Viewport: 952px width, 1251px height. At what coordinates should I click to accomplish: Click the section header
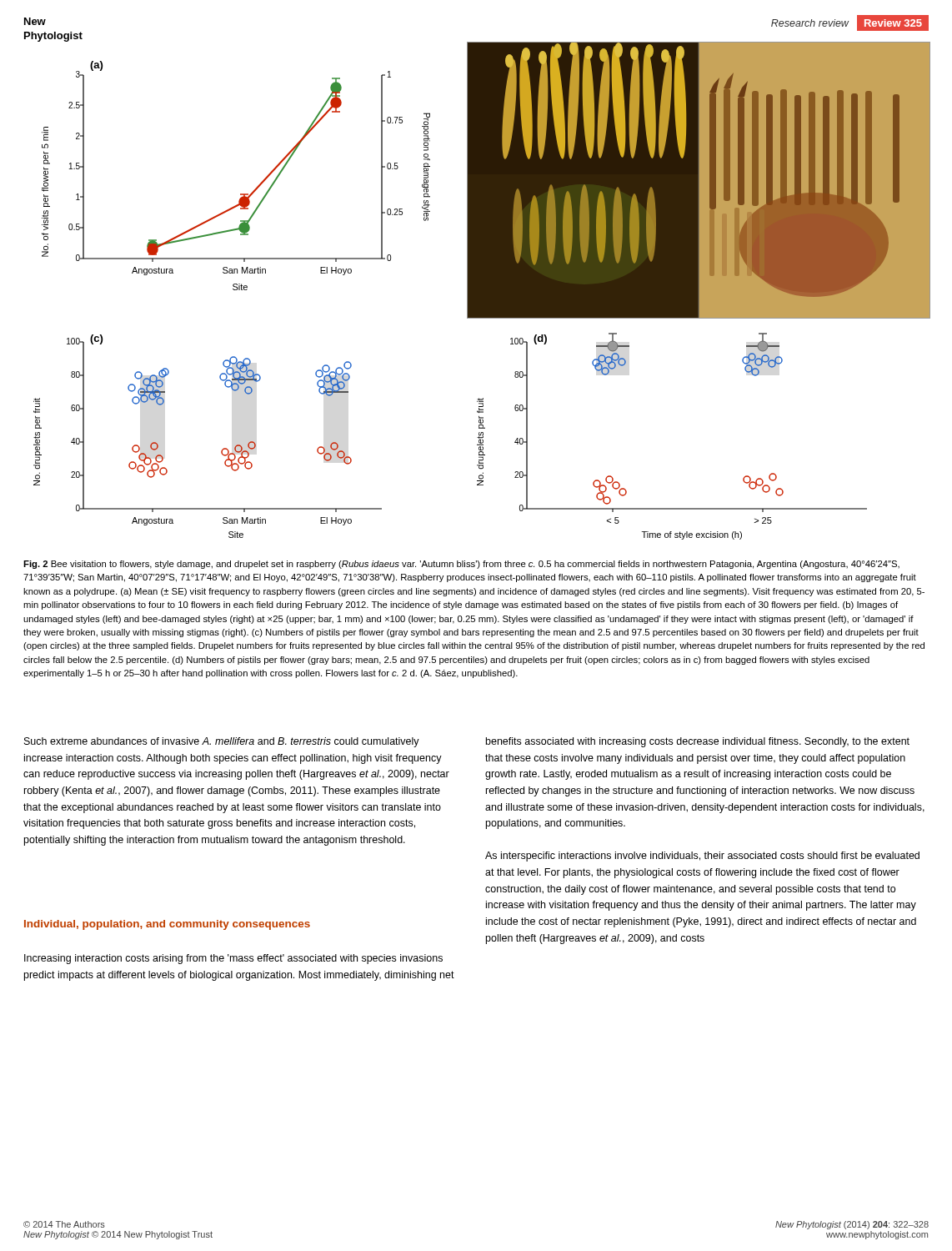[167, 924]
